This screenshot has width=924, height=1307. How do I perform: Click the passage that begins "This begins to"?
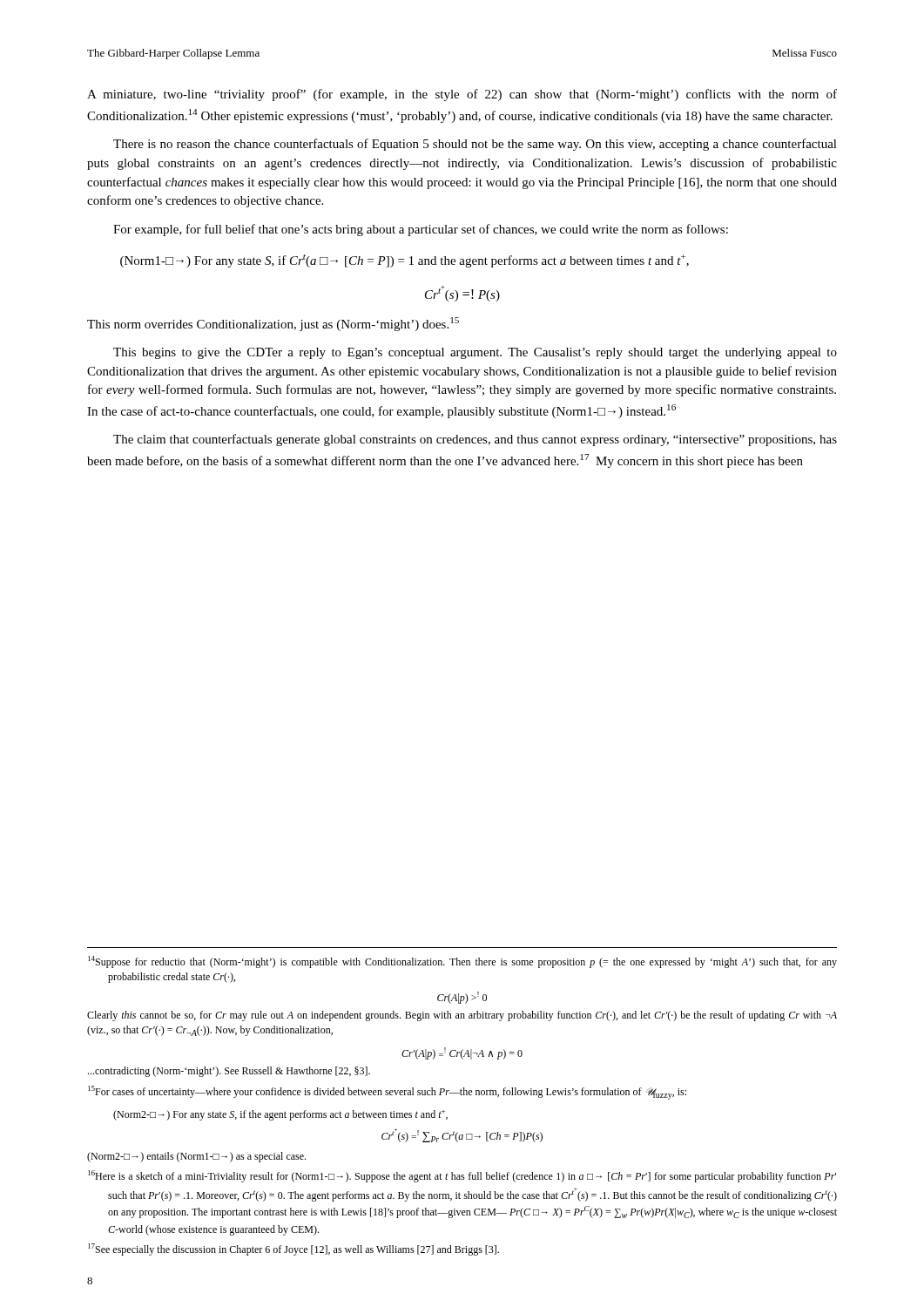462,382
